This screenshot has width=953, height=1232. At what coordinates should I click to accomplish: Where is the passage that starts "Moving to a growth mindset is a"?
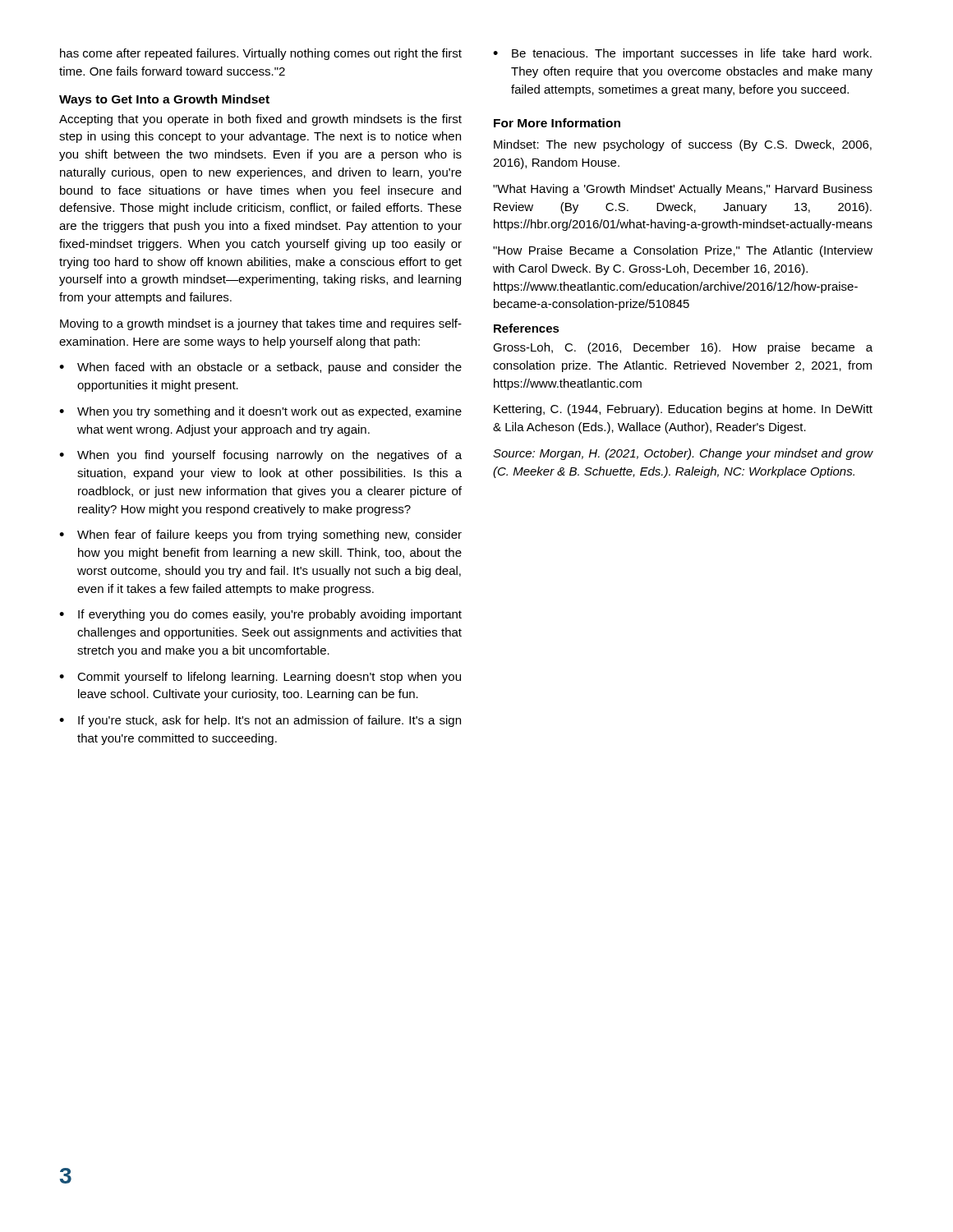pos(260,332)
